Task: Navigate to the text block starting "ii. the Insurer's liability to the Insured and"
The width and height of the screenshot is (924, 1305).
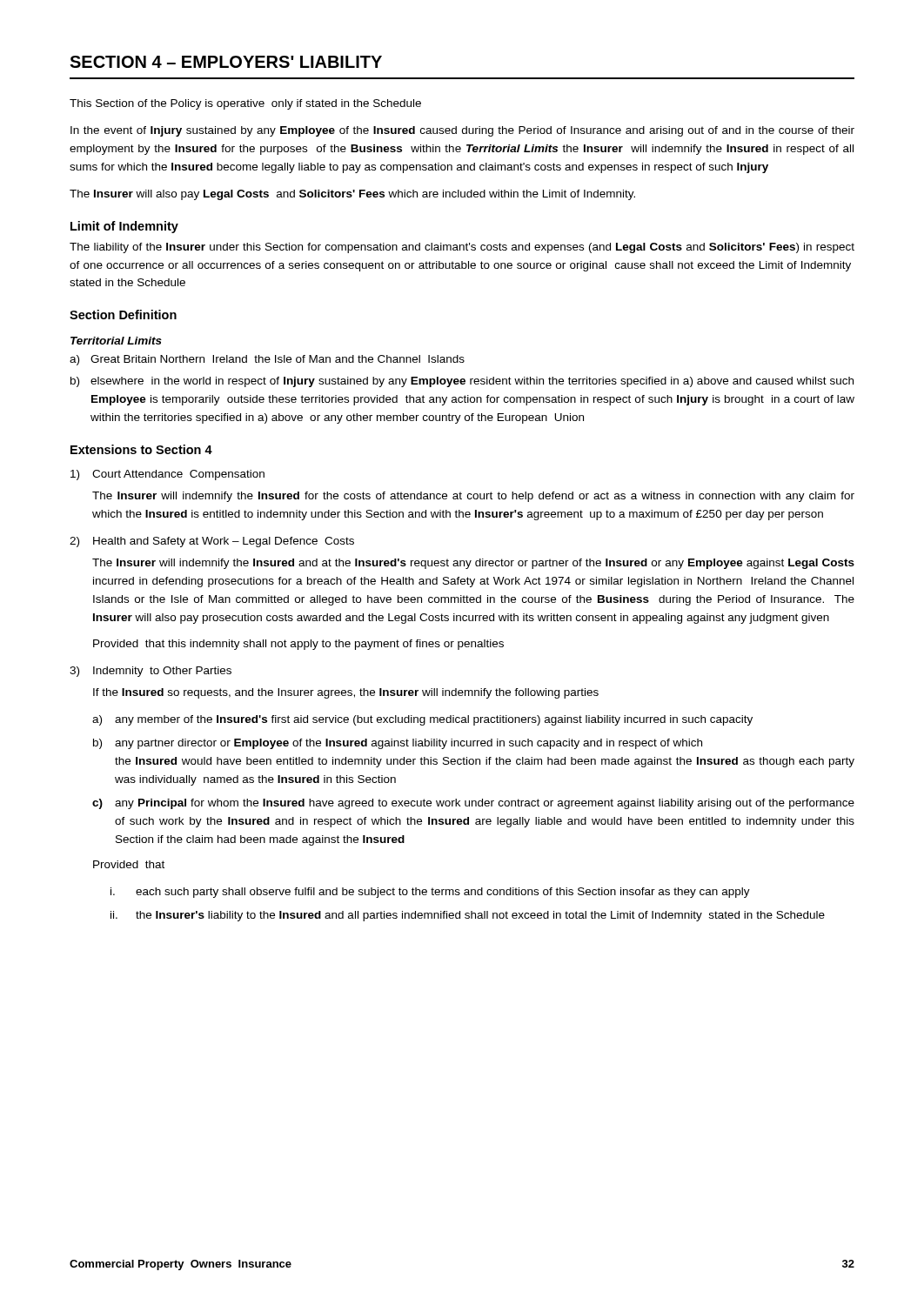Action: 482,915
